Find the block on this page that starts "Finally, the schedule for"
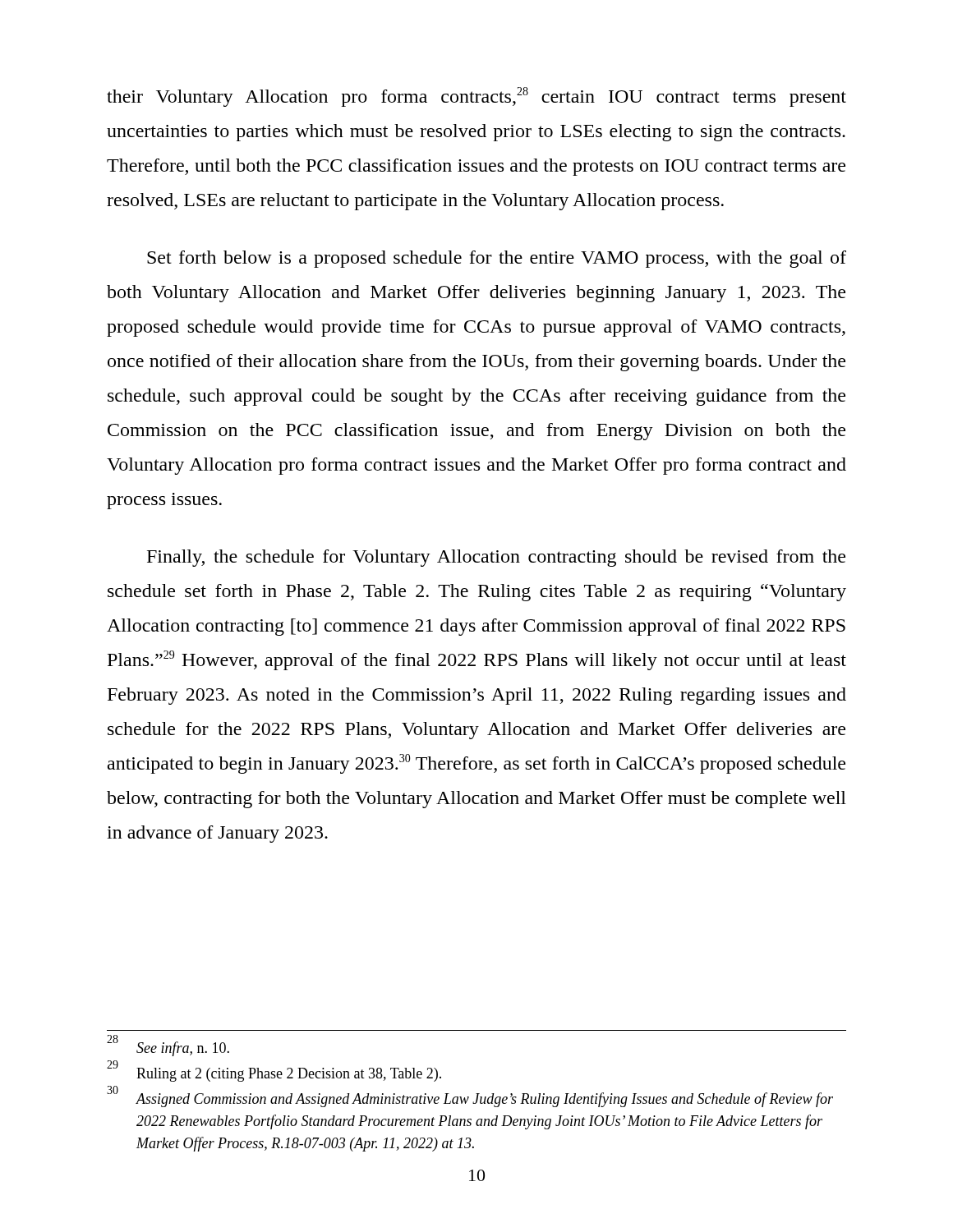 [x=476, y=694]
